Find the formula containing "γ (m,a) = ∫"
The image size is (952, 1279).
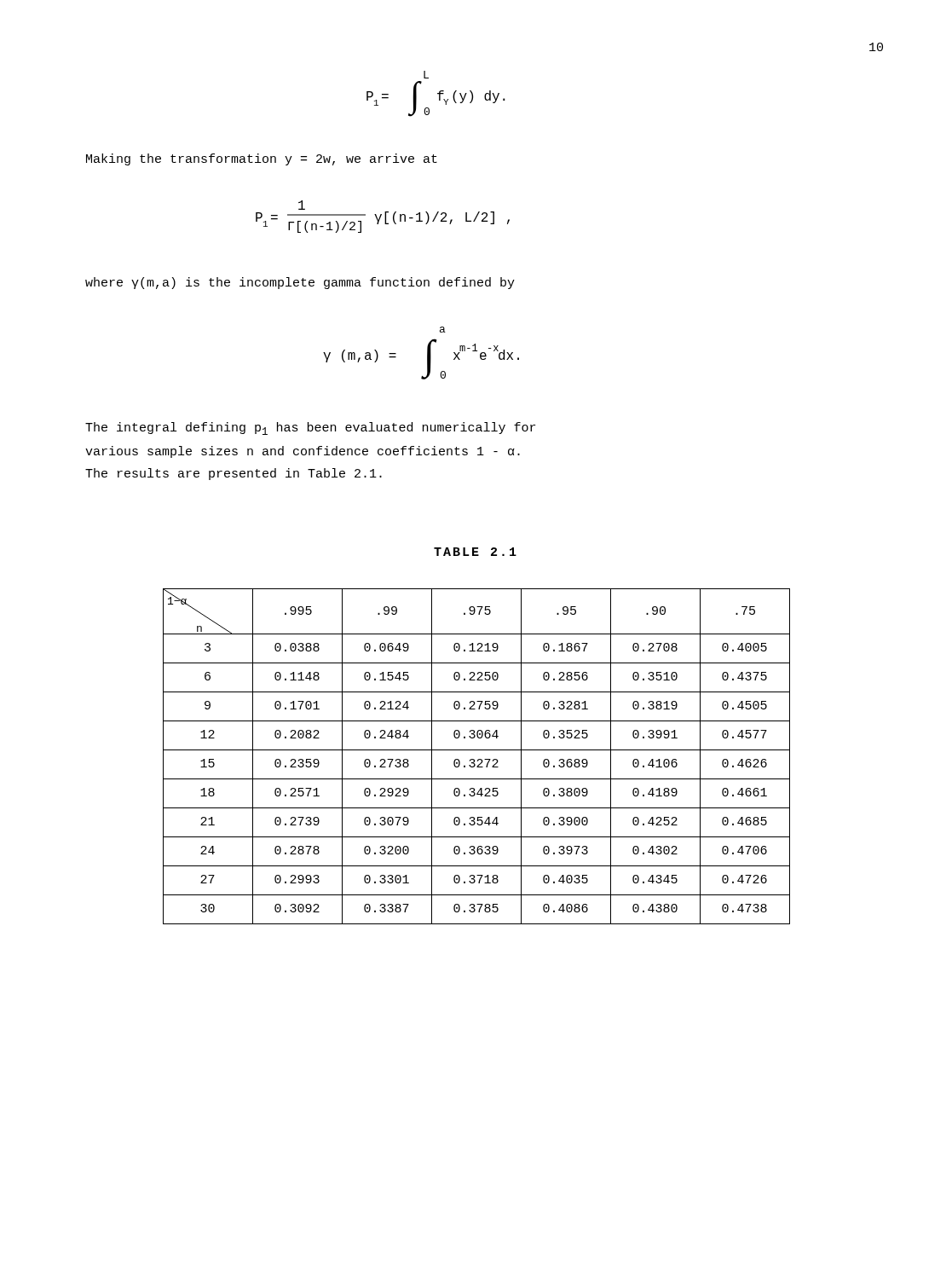[476, 354]
